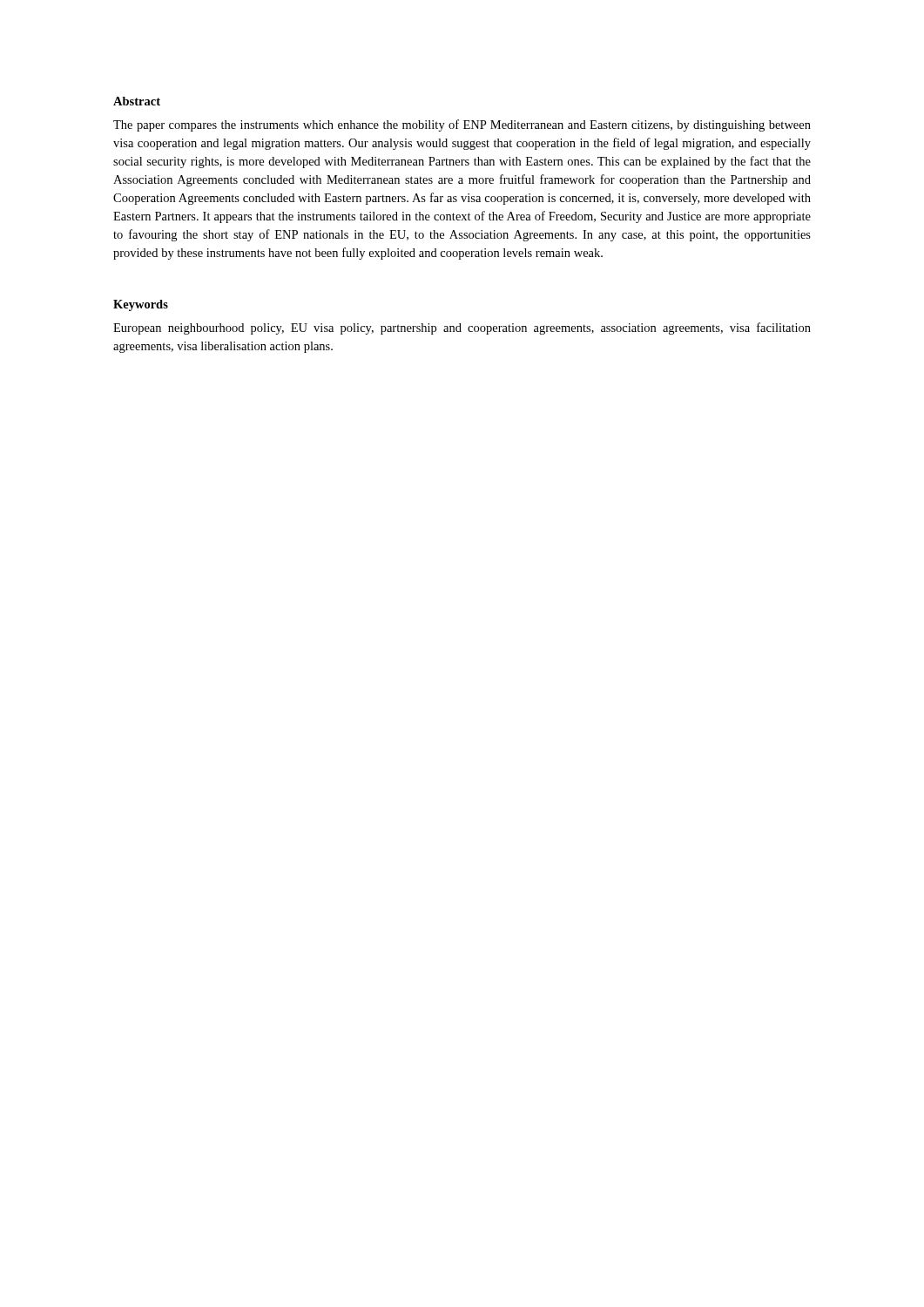Select the text block starting "The paper compares the instruments which enhance"
The width and height of the screenshot is (924, 1307).
point(462,189)
